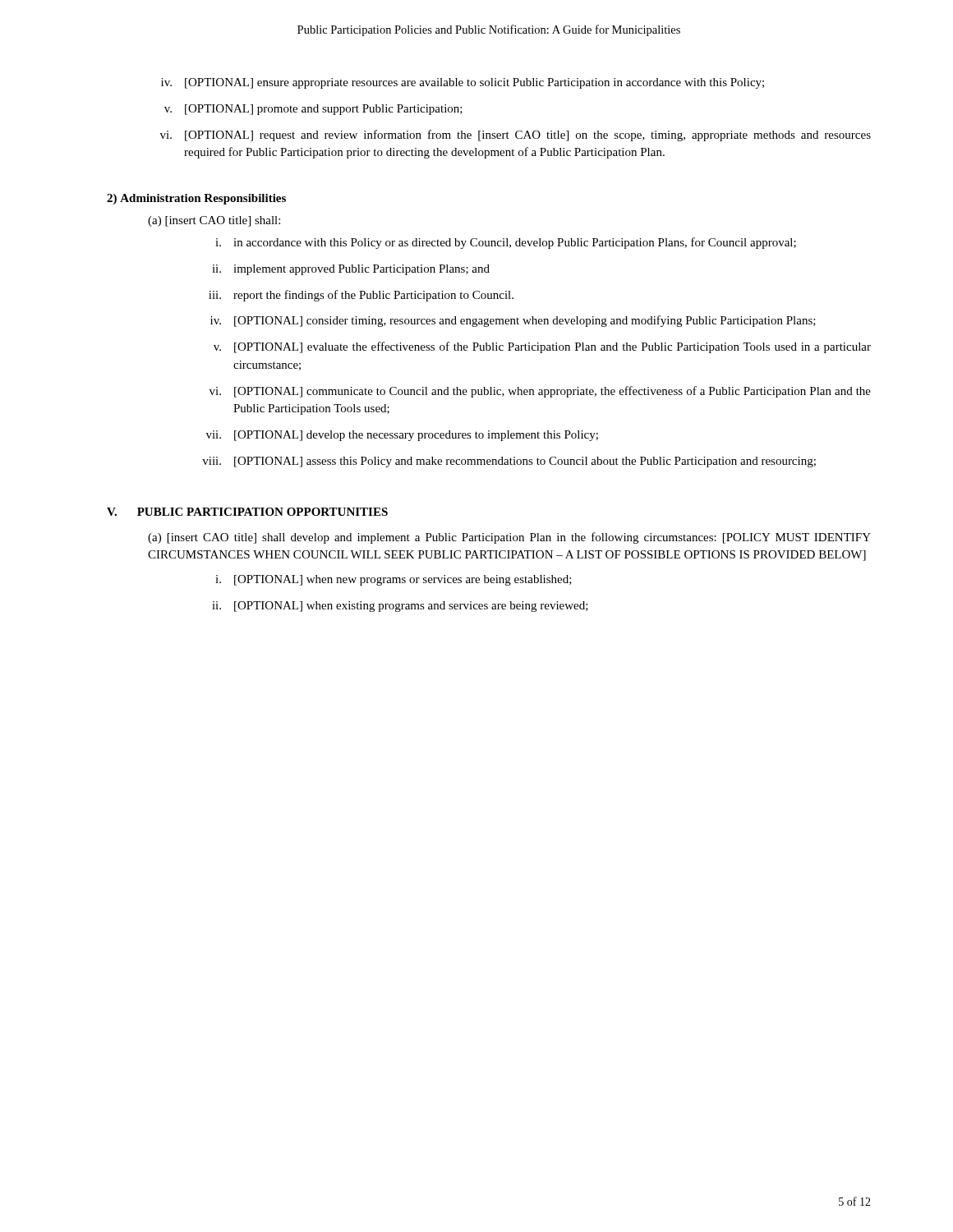Find the text block starting "i. [OPTIONAL] when new programs"

click(x=381, y=580)
